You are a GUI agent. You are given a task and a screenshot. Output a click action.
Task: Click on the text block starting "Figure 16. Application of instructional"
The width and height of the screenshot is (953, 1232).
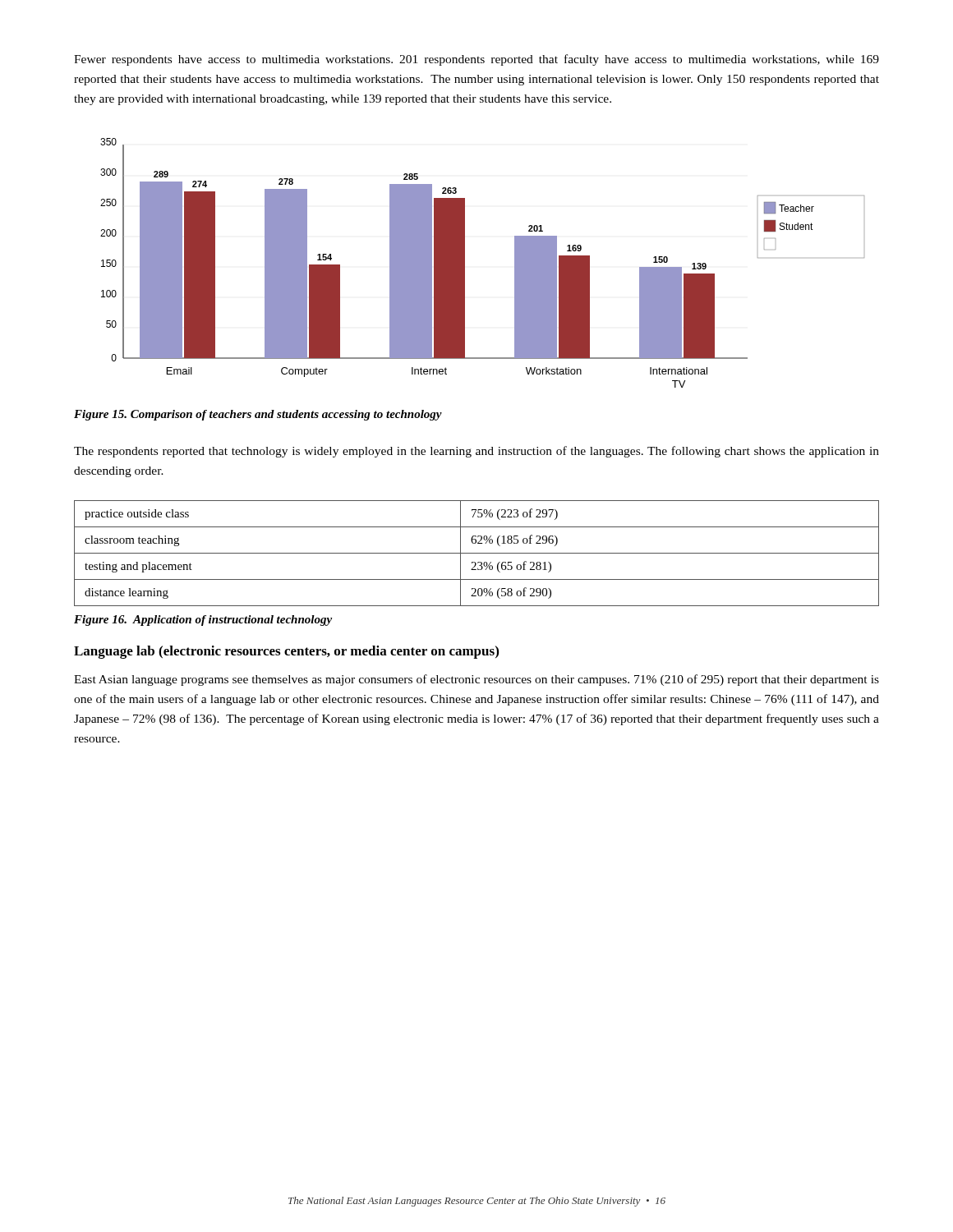[x=203, y=619]
